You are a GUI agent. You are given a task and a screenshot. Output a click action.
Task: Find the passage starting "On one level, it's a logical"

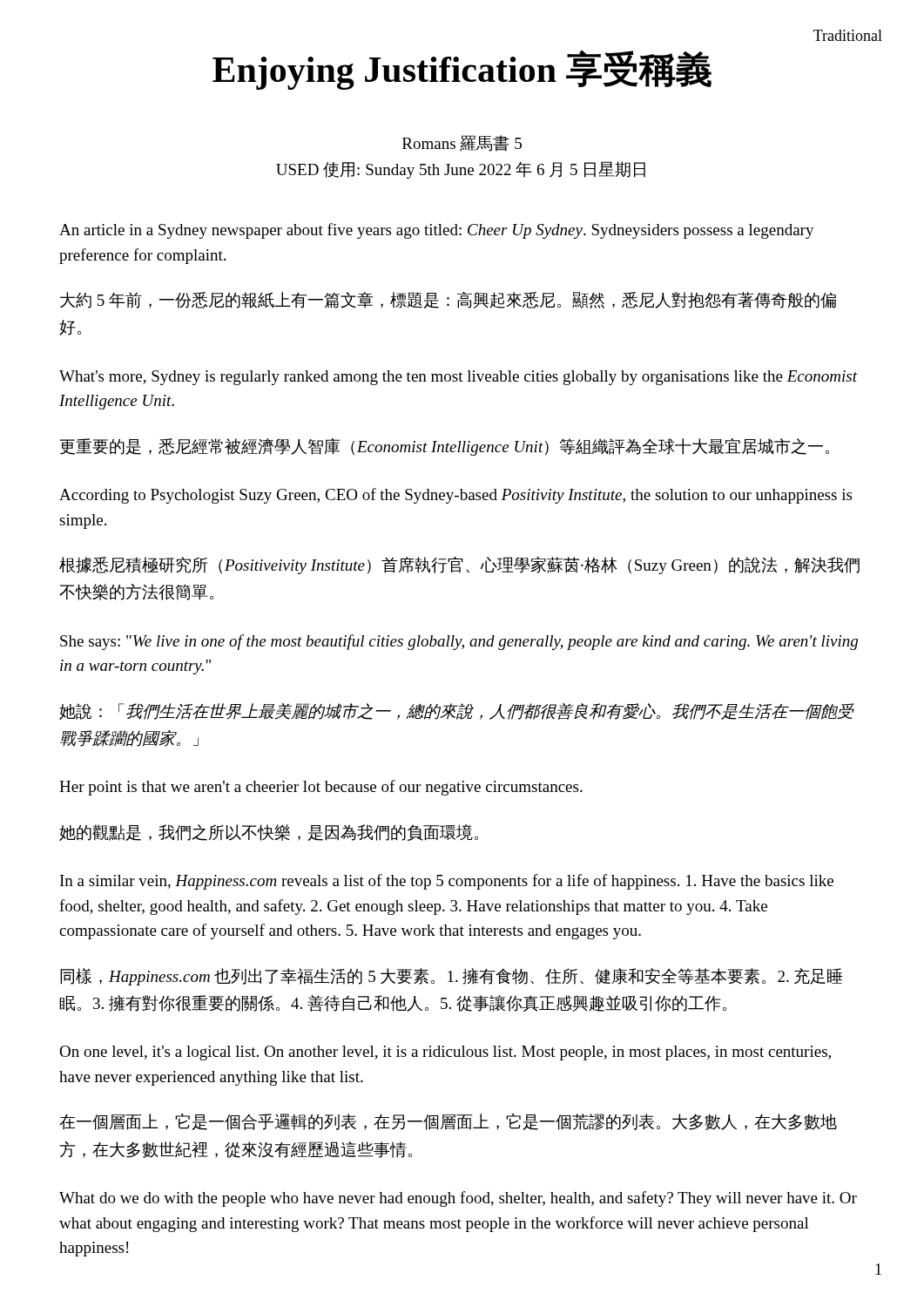[445, 1053]
